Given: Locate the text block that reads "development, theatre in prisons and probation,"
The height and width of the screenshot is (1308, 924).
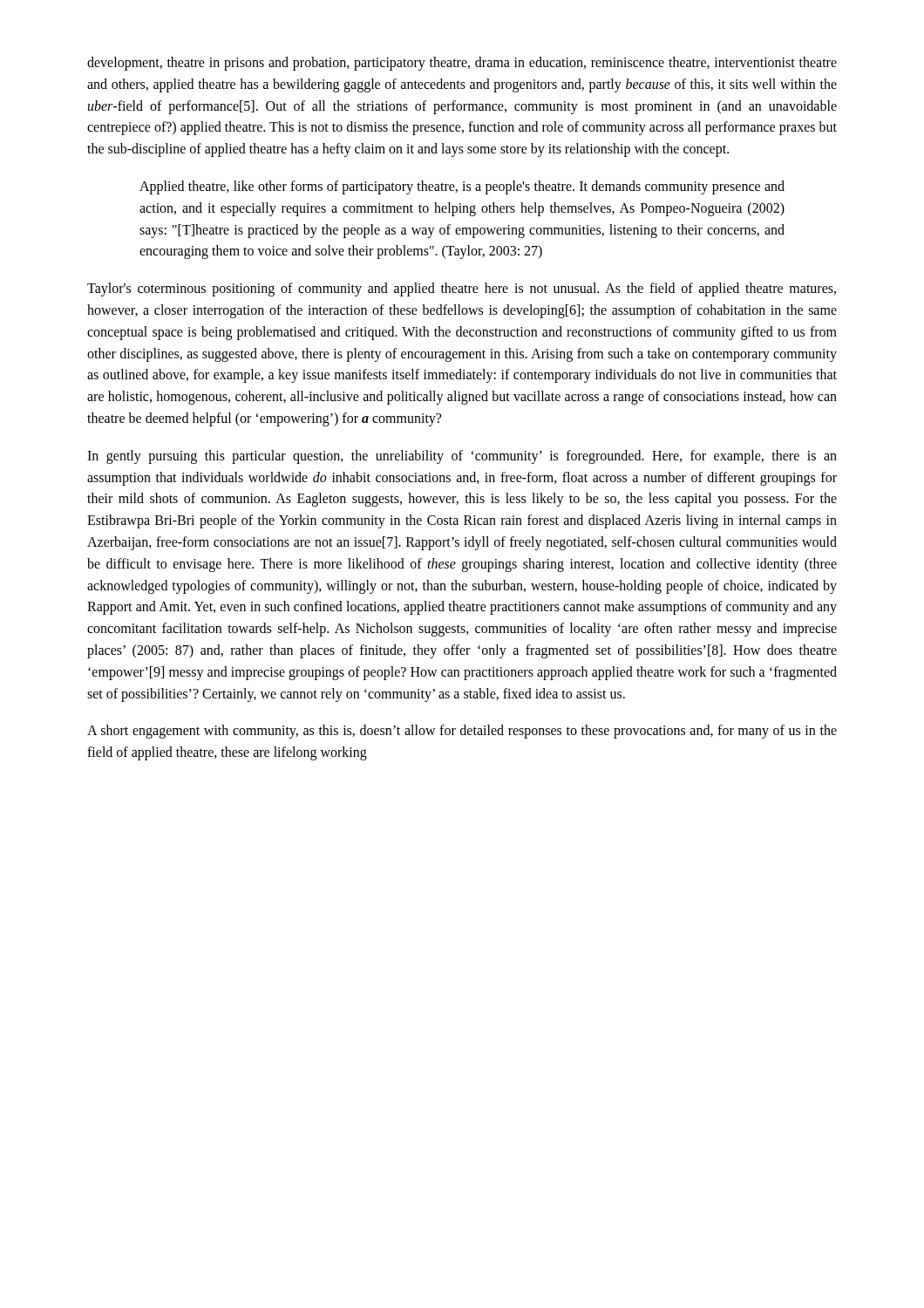Looking at the screenshot, I should 462,106.
